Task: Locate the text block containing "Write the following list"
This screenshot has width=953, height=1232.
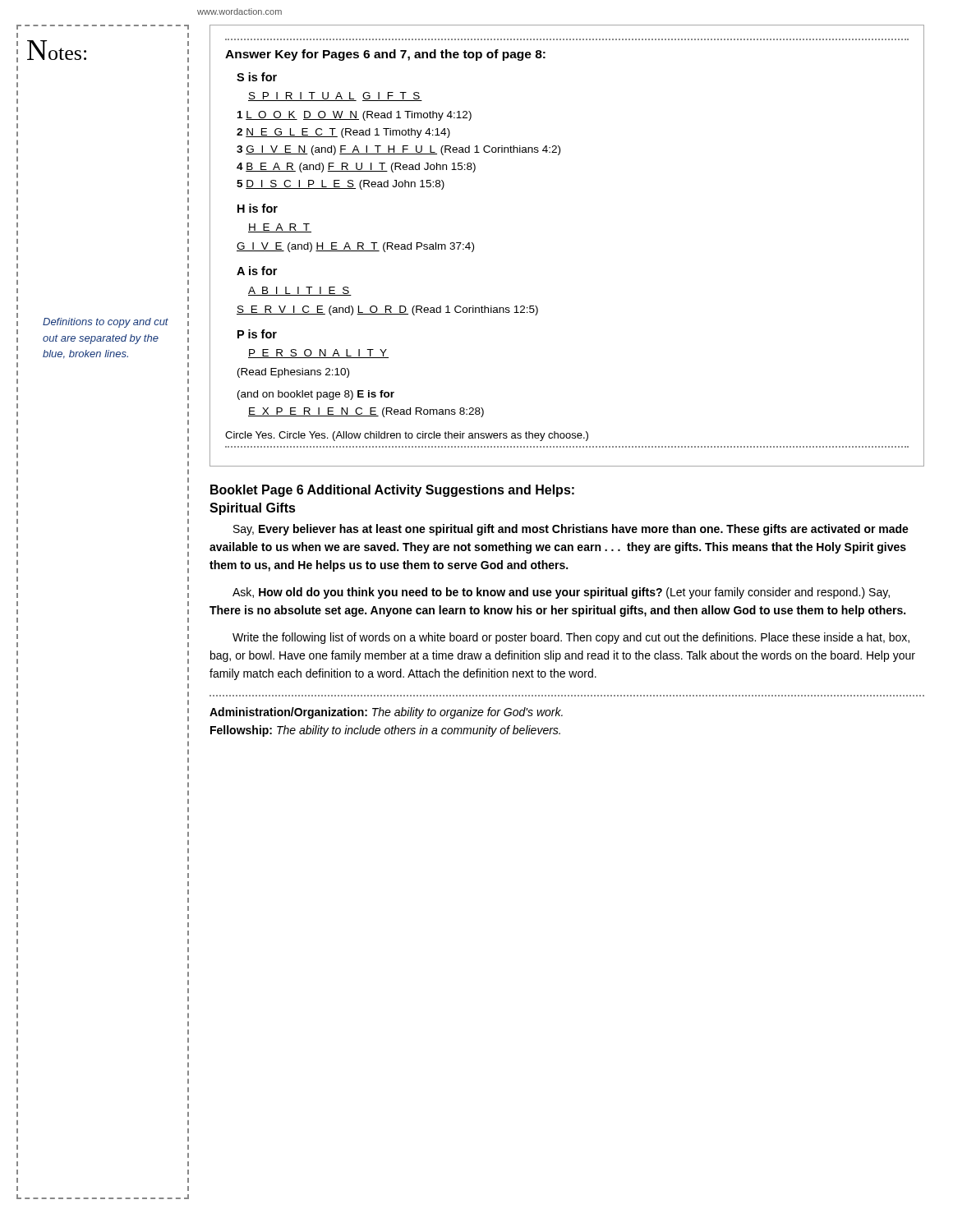Action: [562, 655]
